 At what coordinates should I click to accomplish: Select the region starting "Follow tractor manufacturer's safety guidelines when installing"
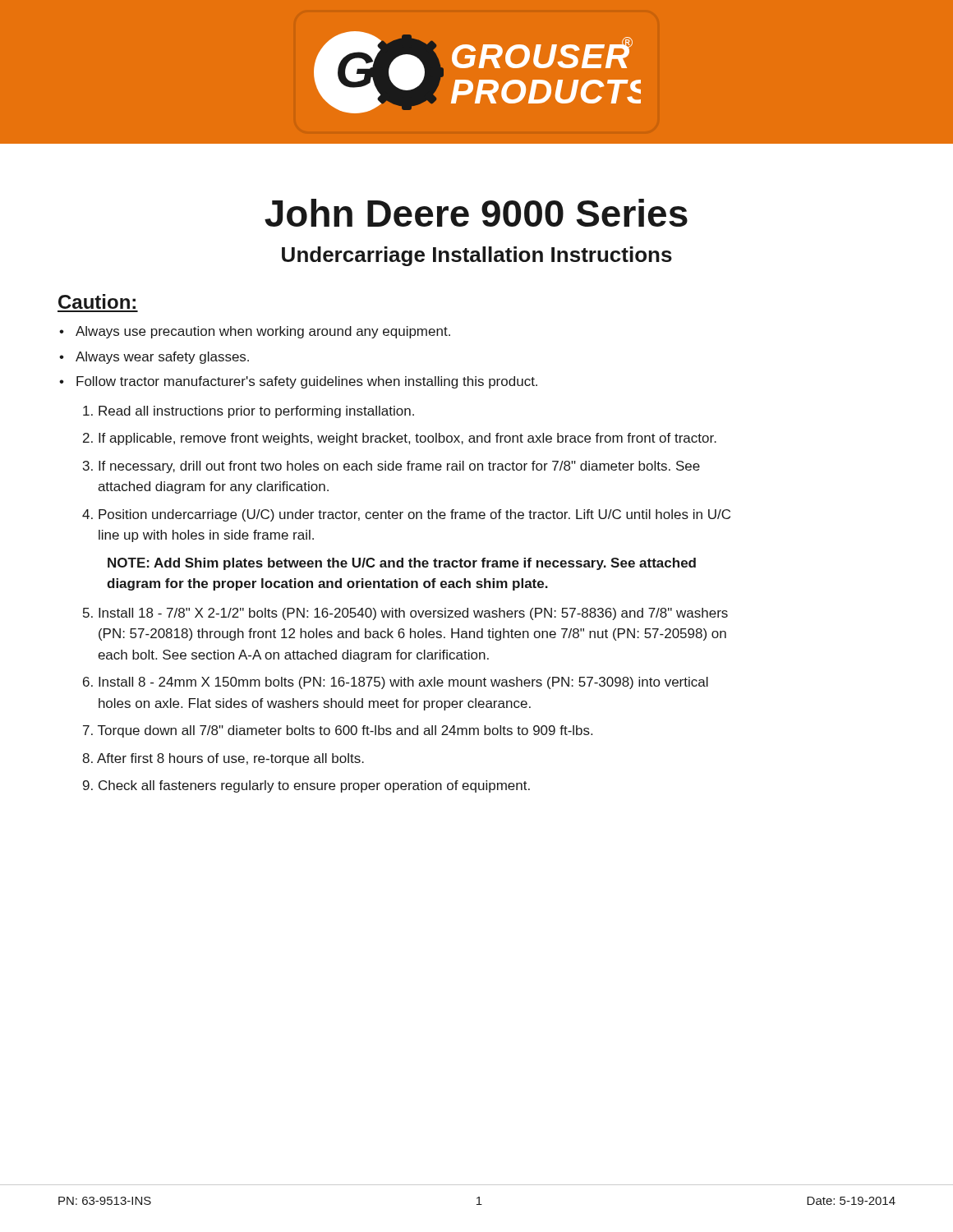[x=307, y=382]
